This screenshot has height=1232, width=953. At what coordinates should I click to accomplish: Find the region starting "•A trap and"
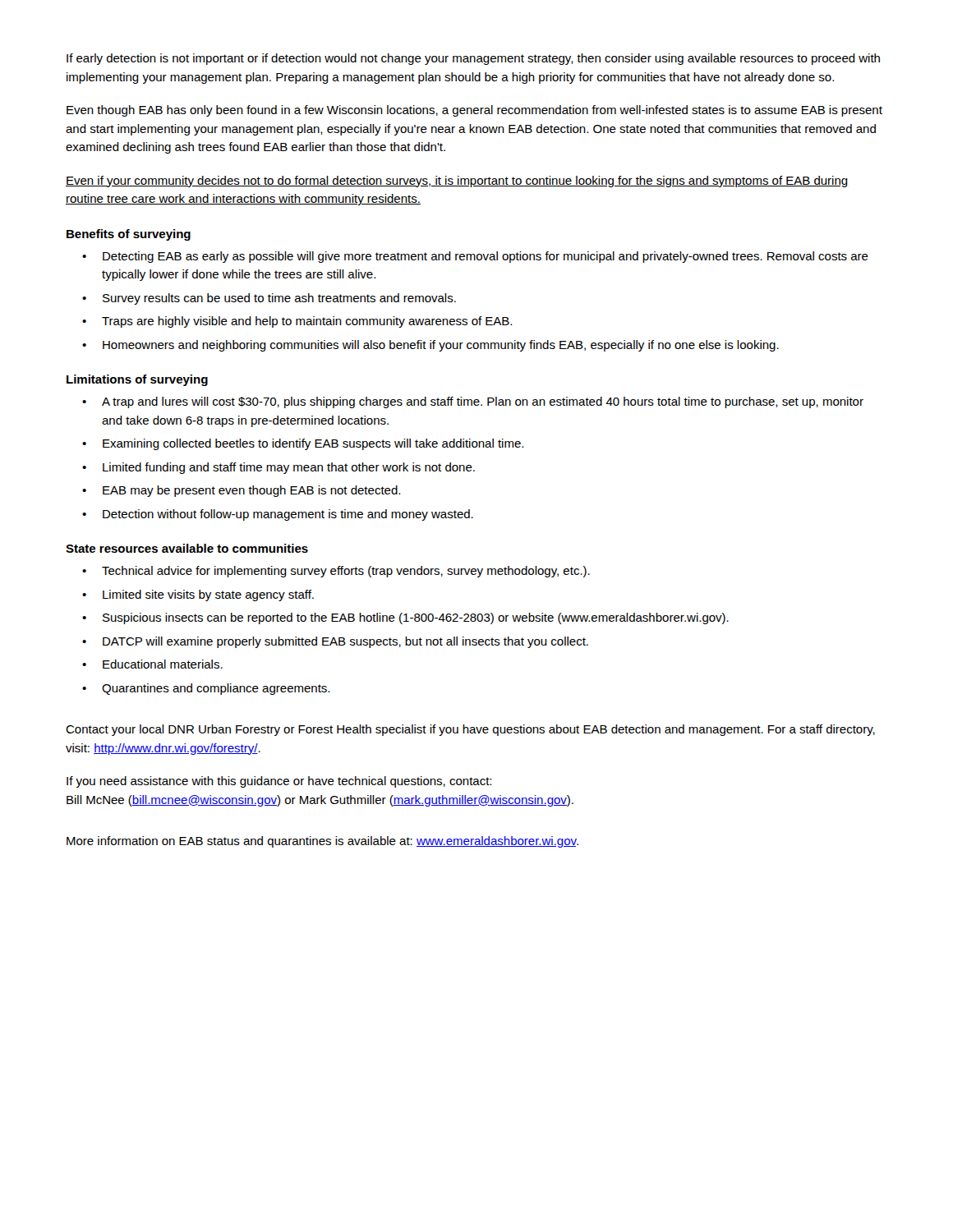[x=485, y=411]
